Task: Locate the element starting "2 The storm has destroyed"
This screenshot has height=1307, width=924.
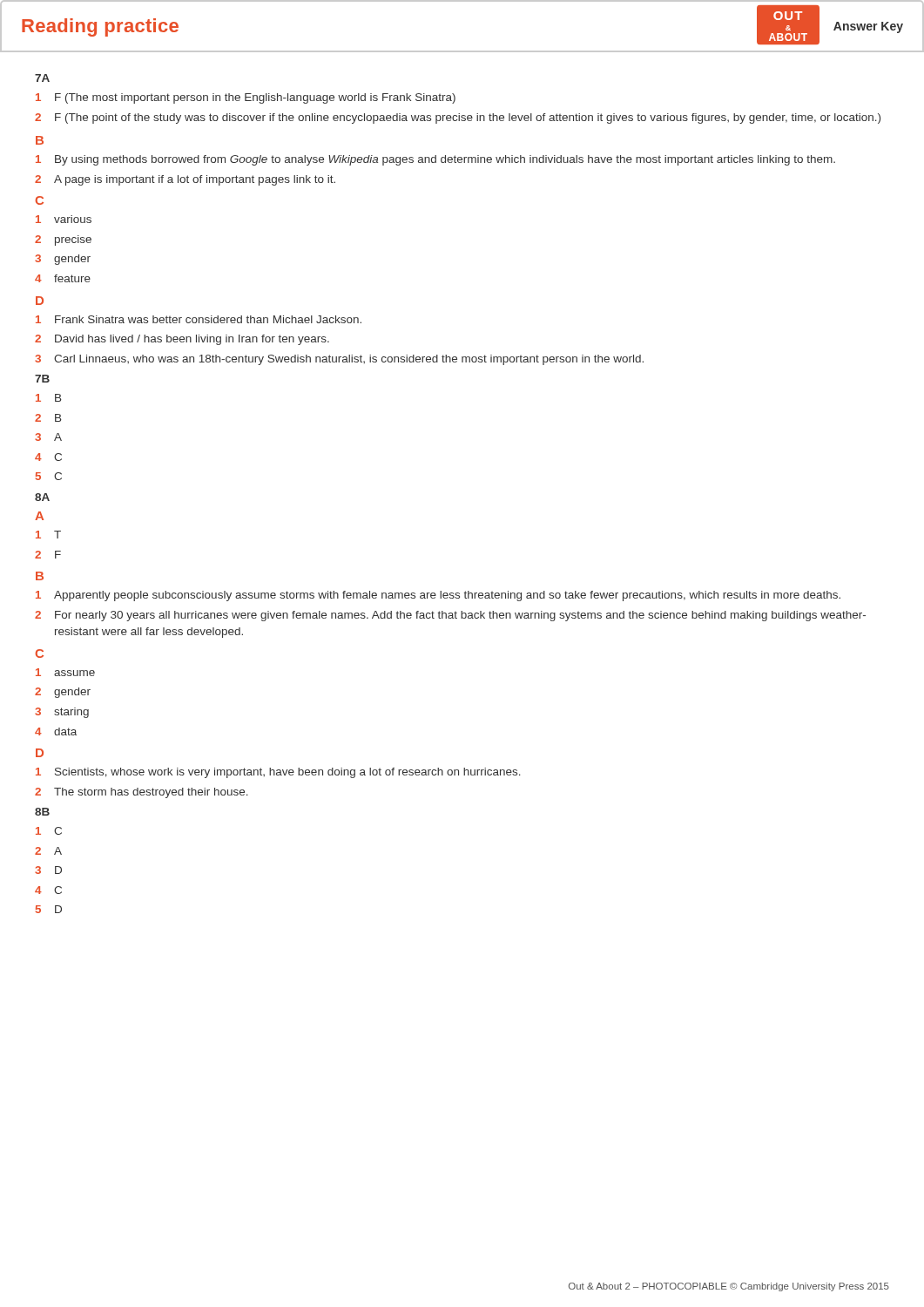Action: (x=142, y=793)
